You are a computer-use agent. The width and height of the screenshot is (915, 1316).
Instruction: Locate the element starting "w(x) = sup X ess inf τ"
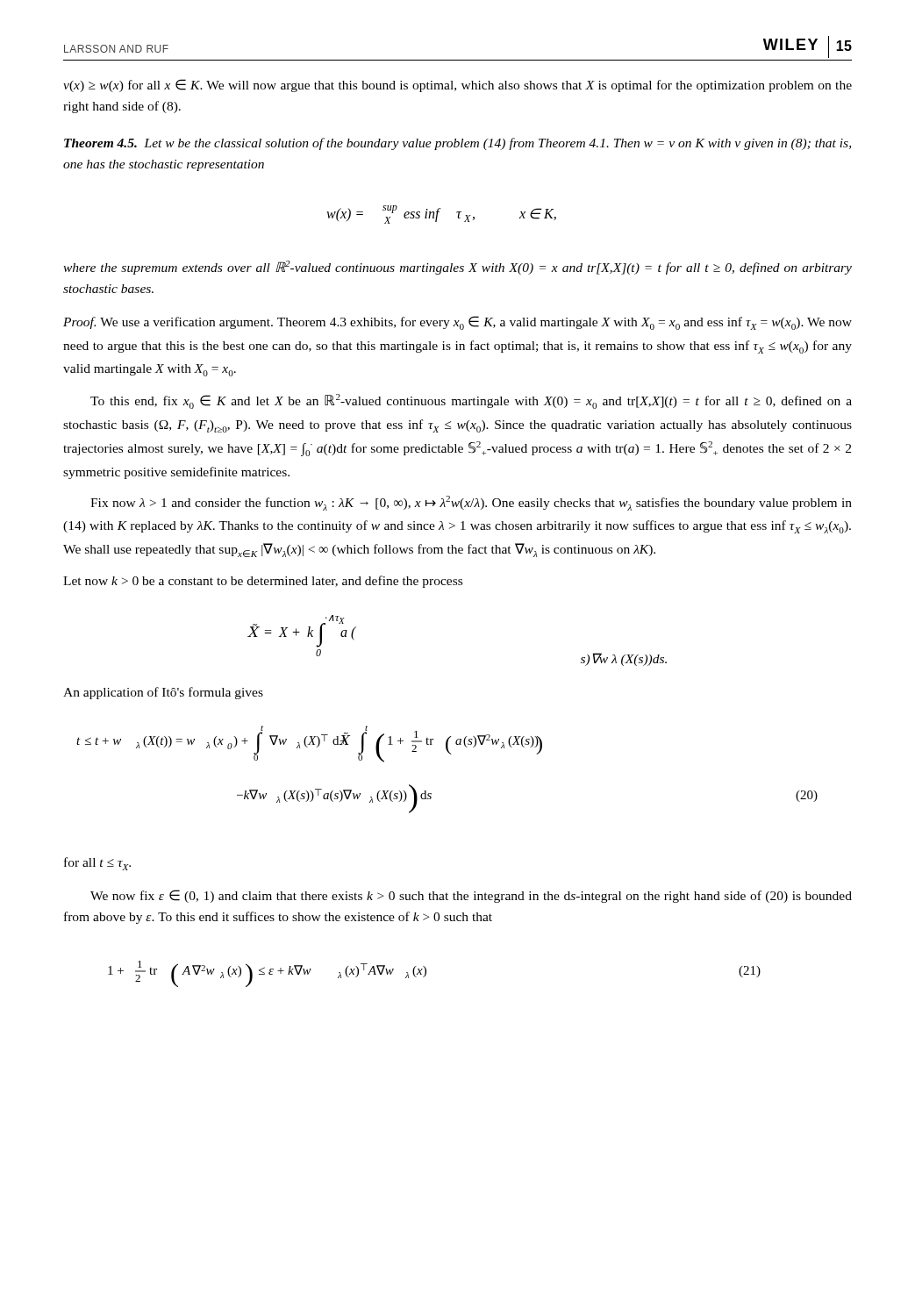coord(458,213)
